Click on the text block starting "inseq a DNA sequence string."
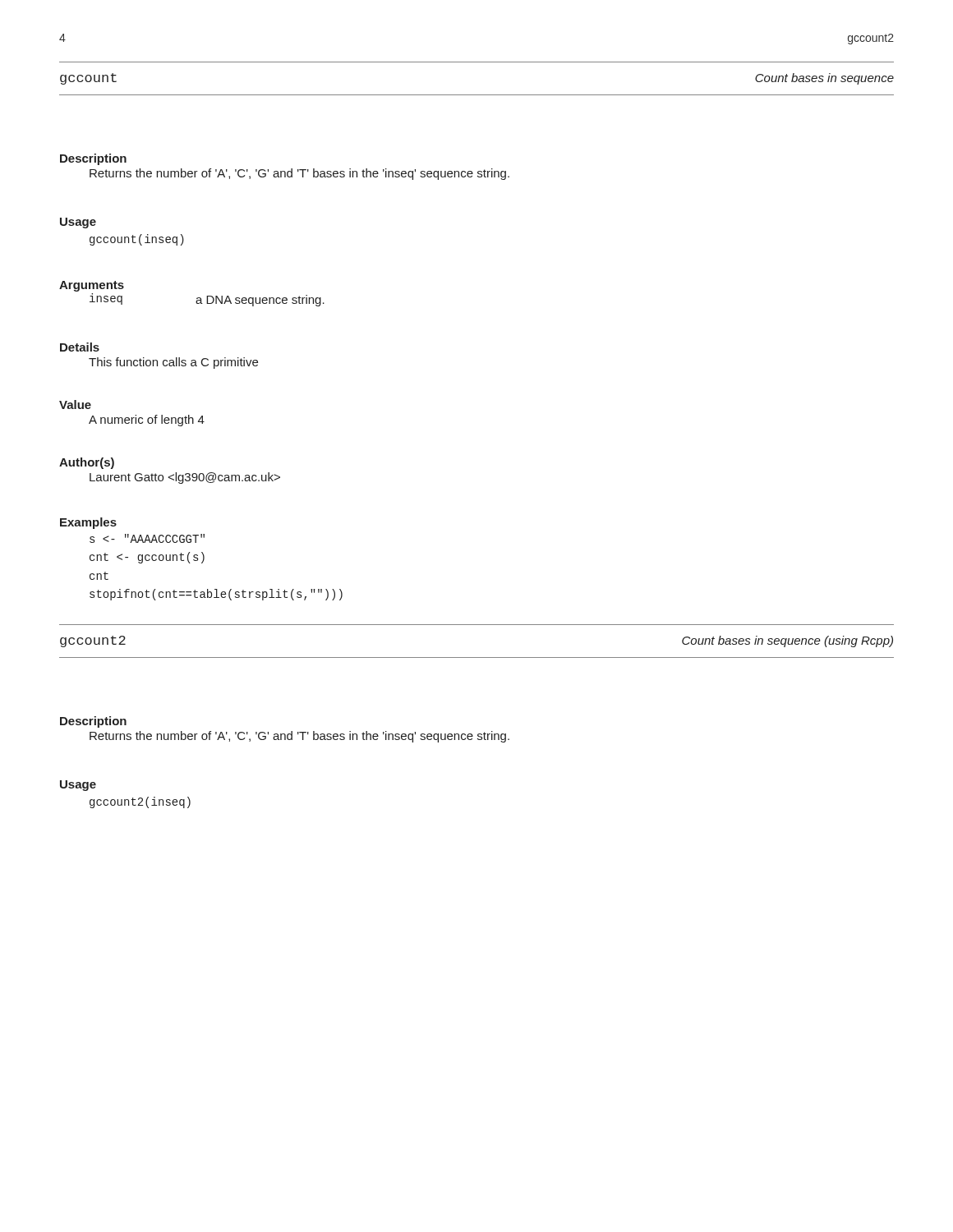 207,300
